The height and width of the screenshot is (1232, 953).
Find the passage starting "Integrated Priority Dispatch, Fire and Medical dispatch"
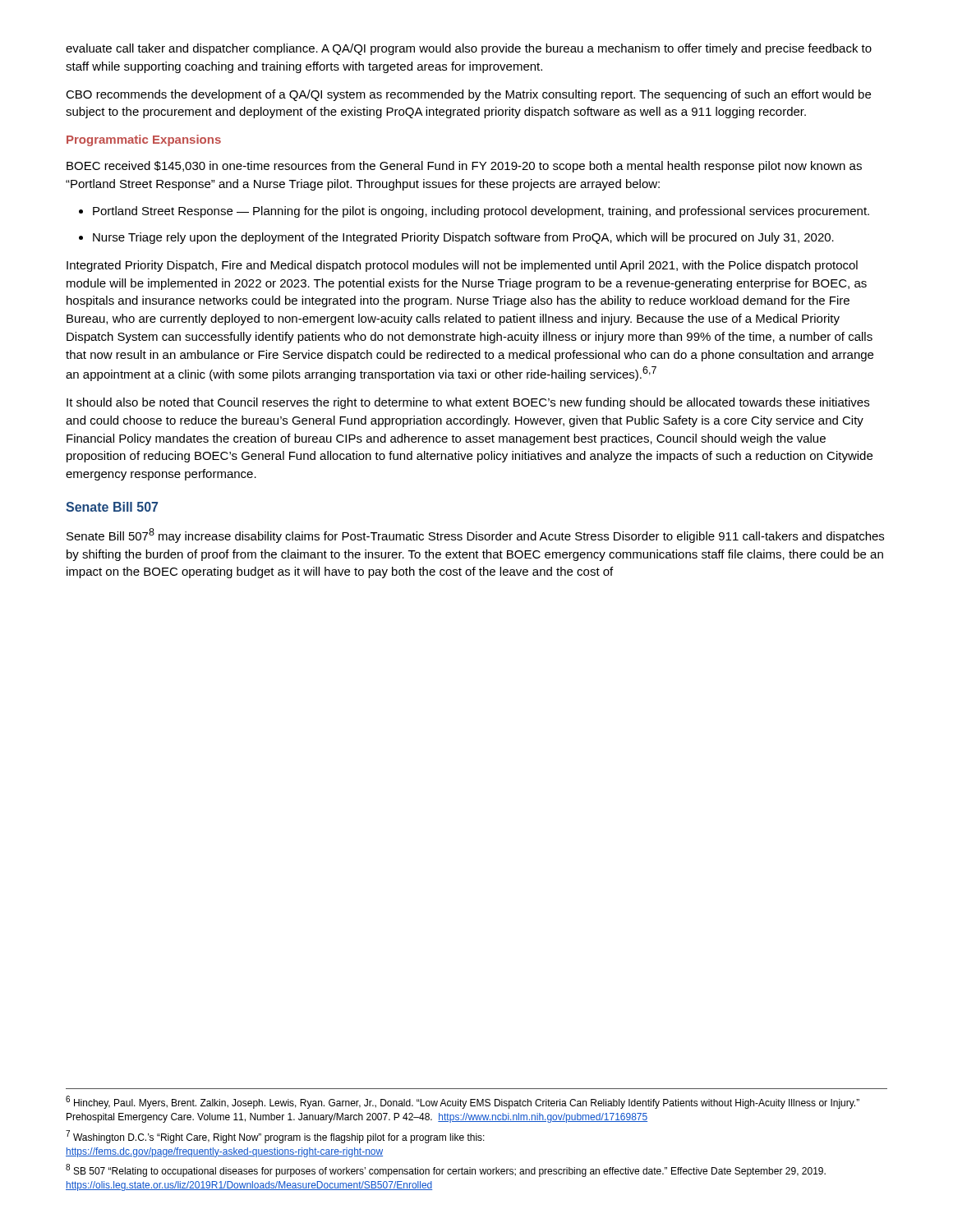coord(470,320)
